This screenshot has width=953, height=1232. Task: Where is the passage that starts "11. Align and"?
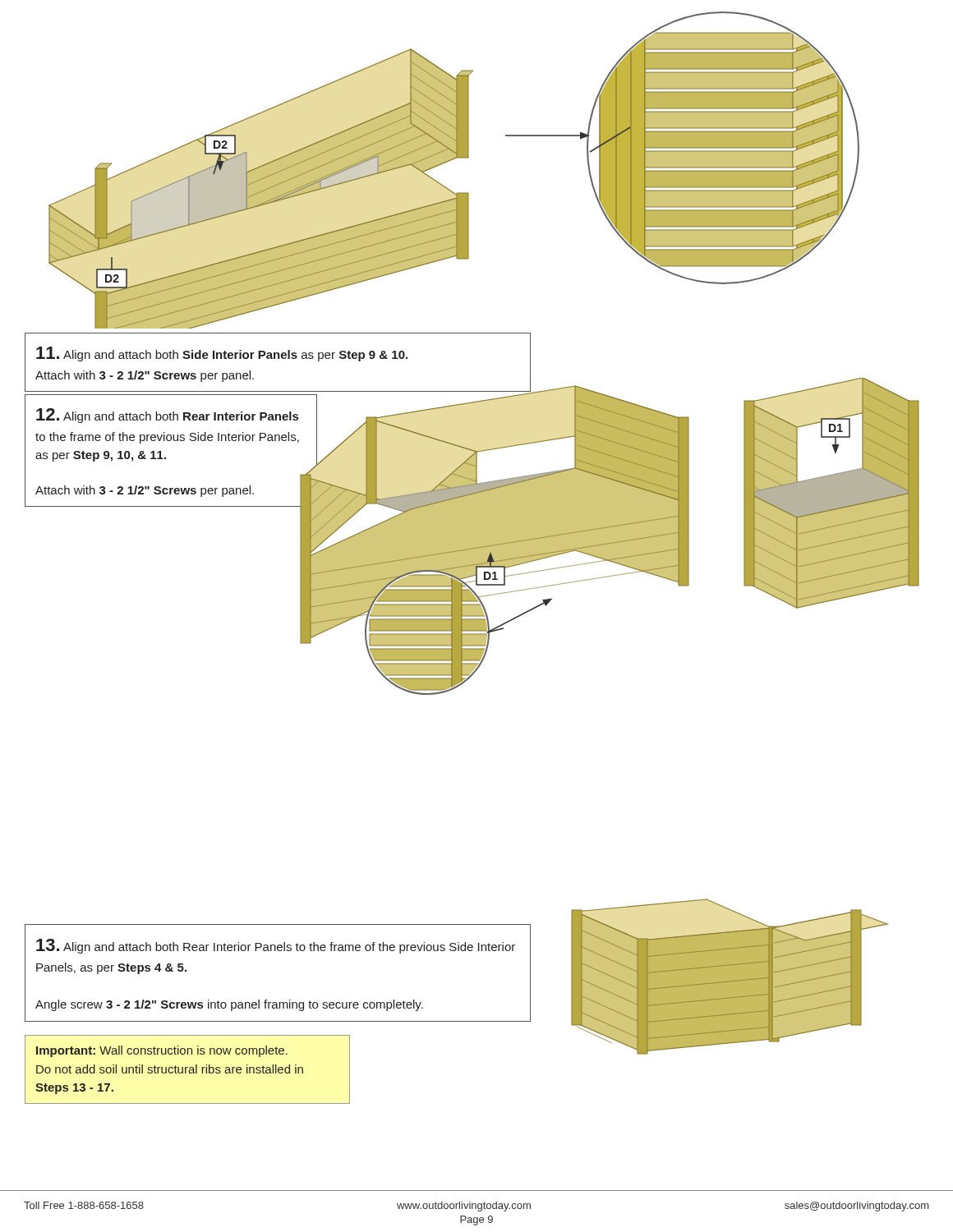tap(222, 362)
